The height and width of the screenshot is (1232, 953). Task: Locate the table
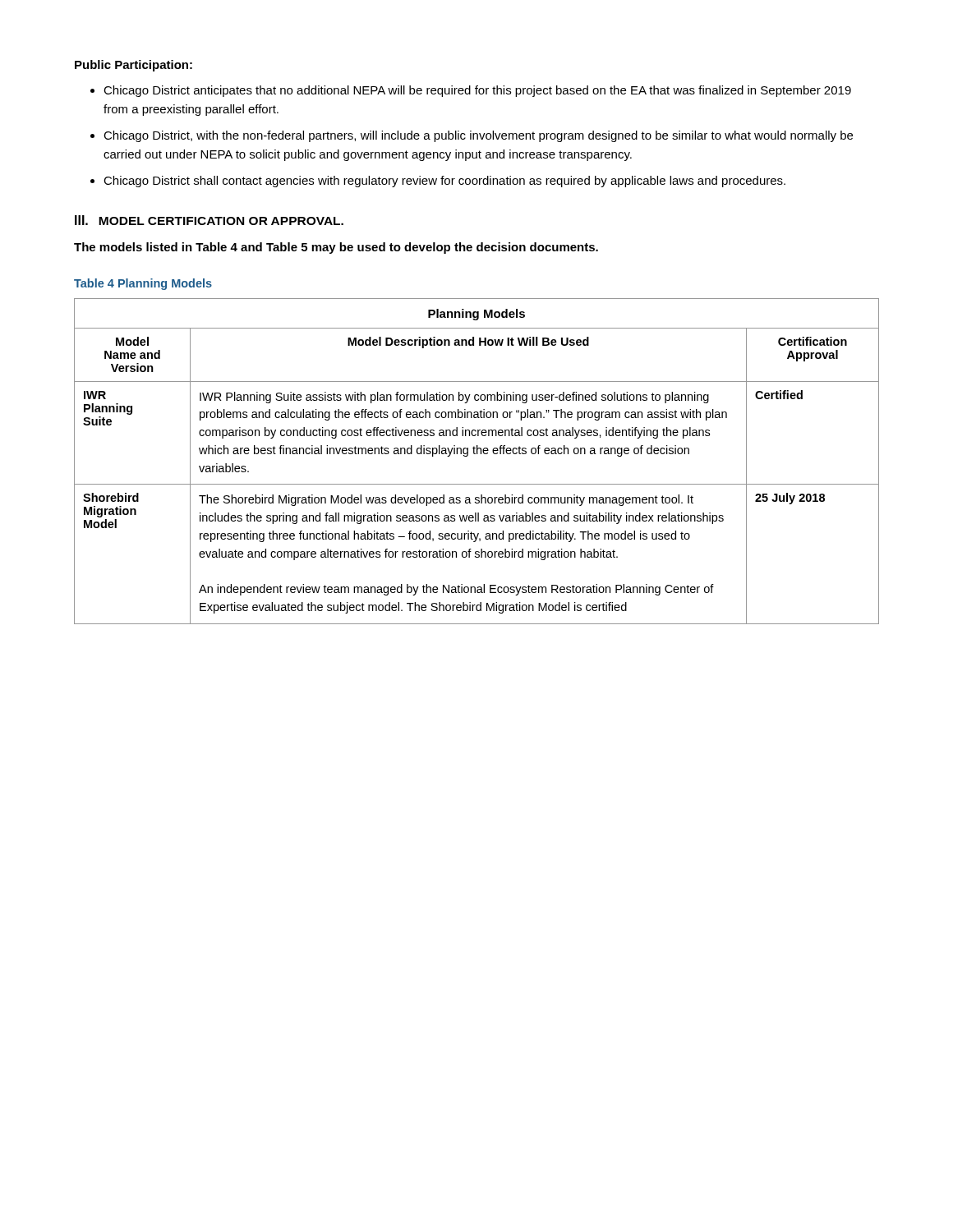click(476, 461)
